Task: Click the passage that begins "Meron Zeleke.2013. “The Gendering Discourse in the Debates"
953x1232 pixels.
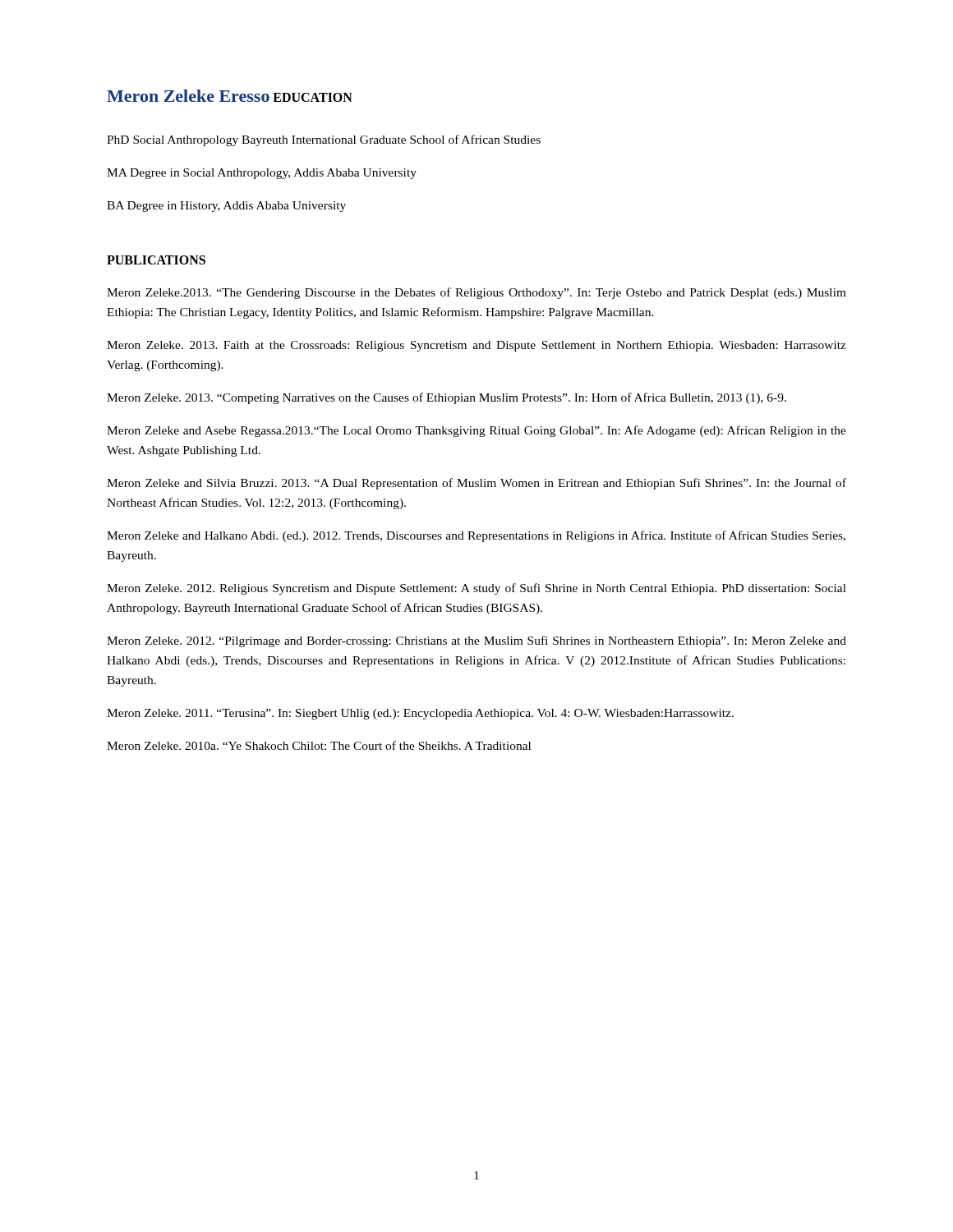Action: (x=476, y=302)
